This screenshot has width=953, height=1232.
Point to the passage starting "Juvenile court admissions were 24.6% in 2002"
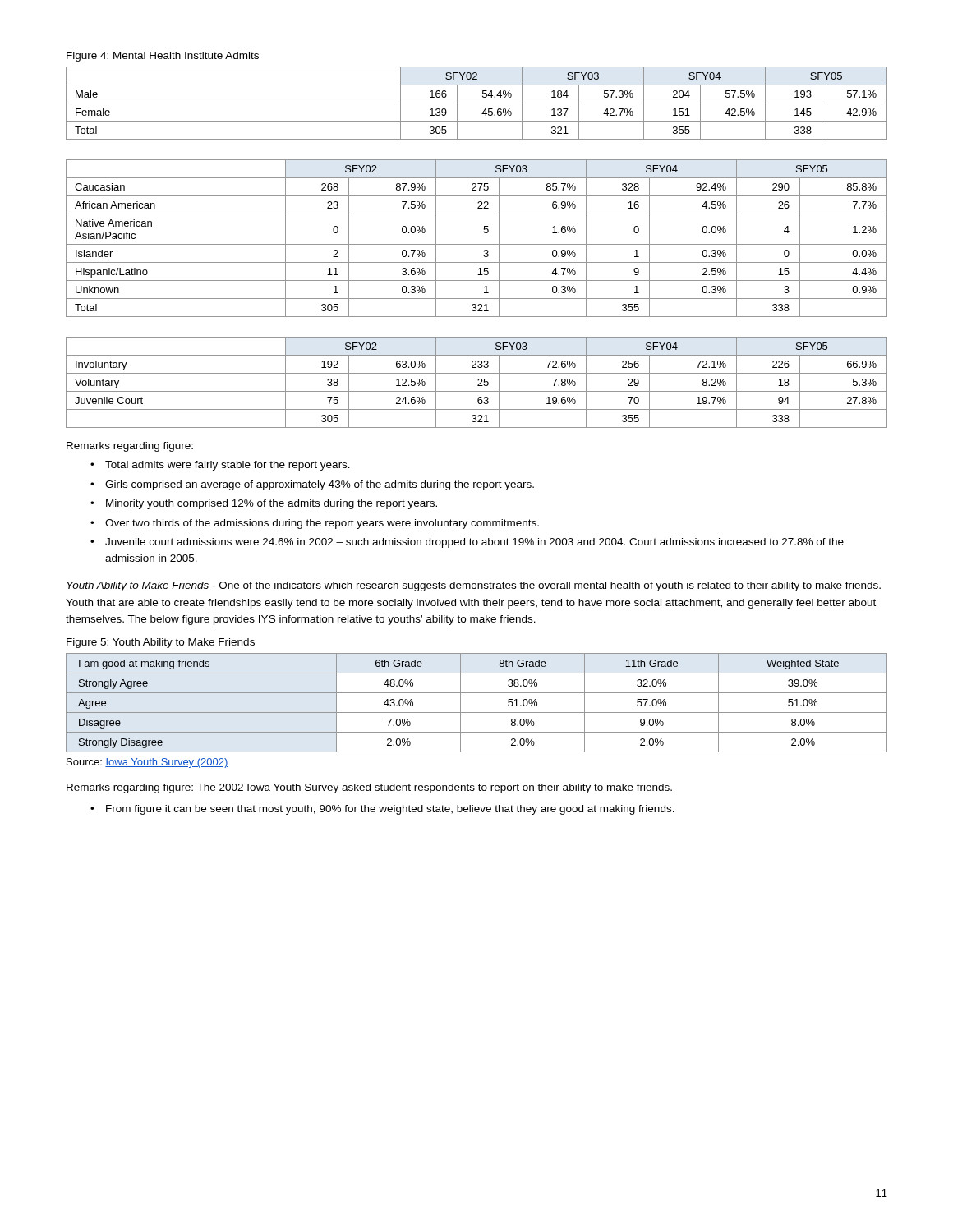coord(474,550)
